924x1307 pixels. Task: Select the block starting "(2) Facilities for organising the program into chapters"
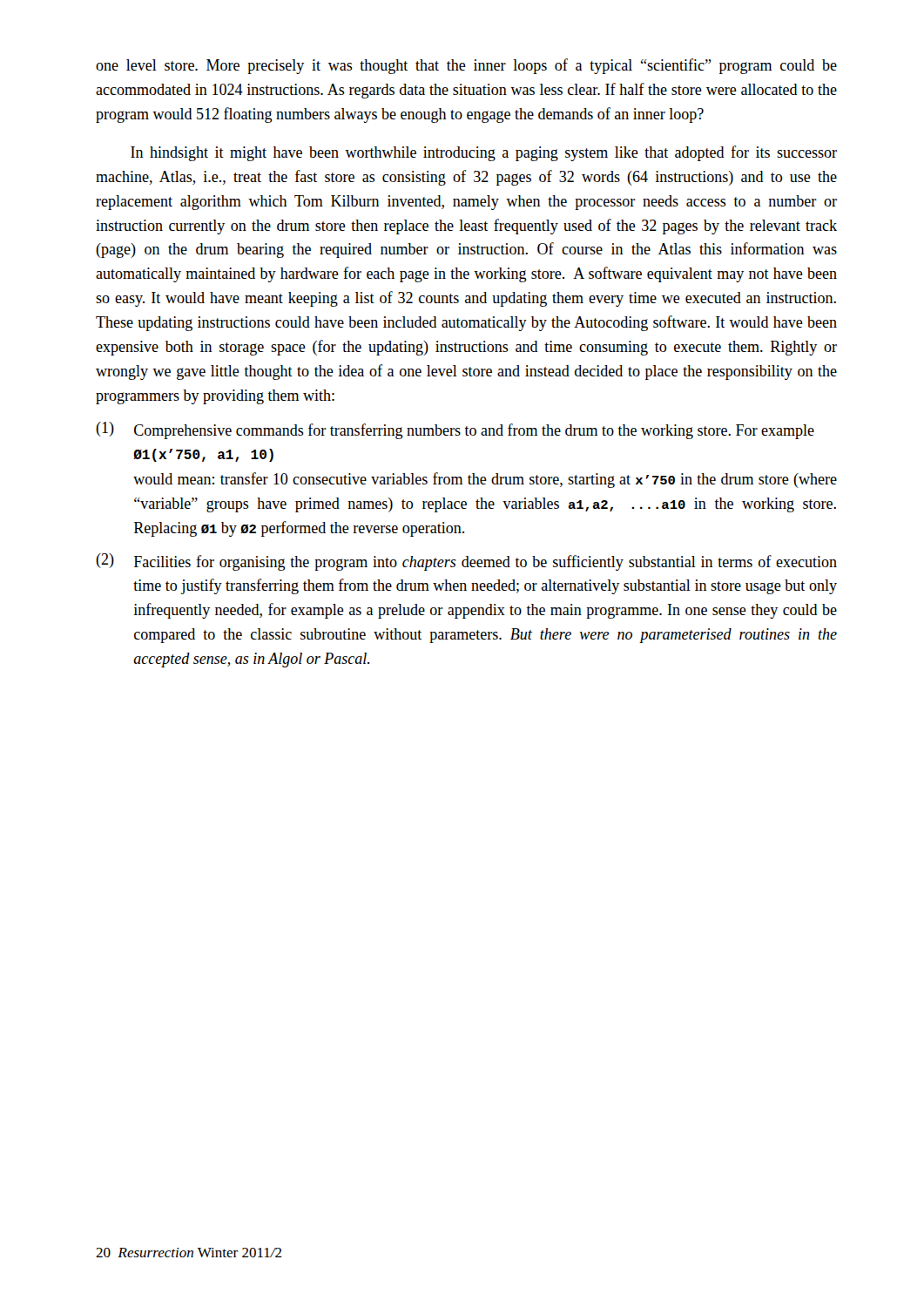pos(466,611)
